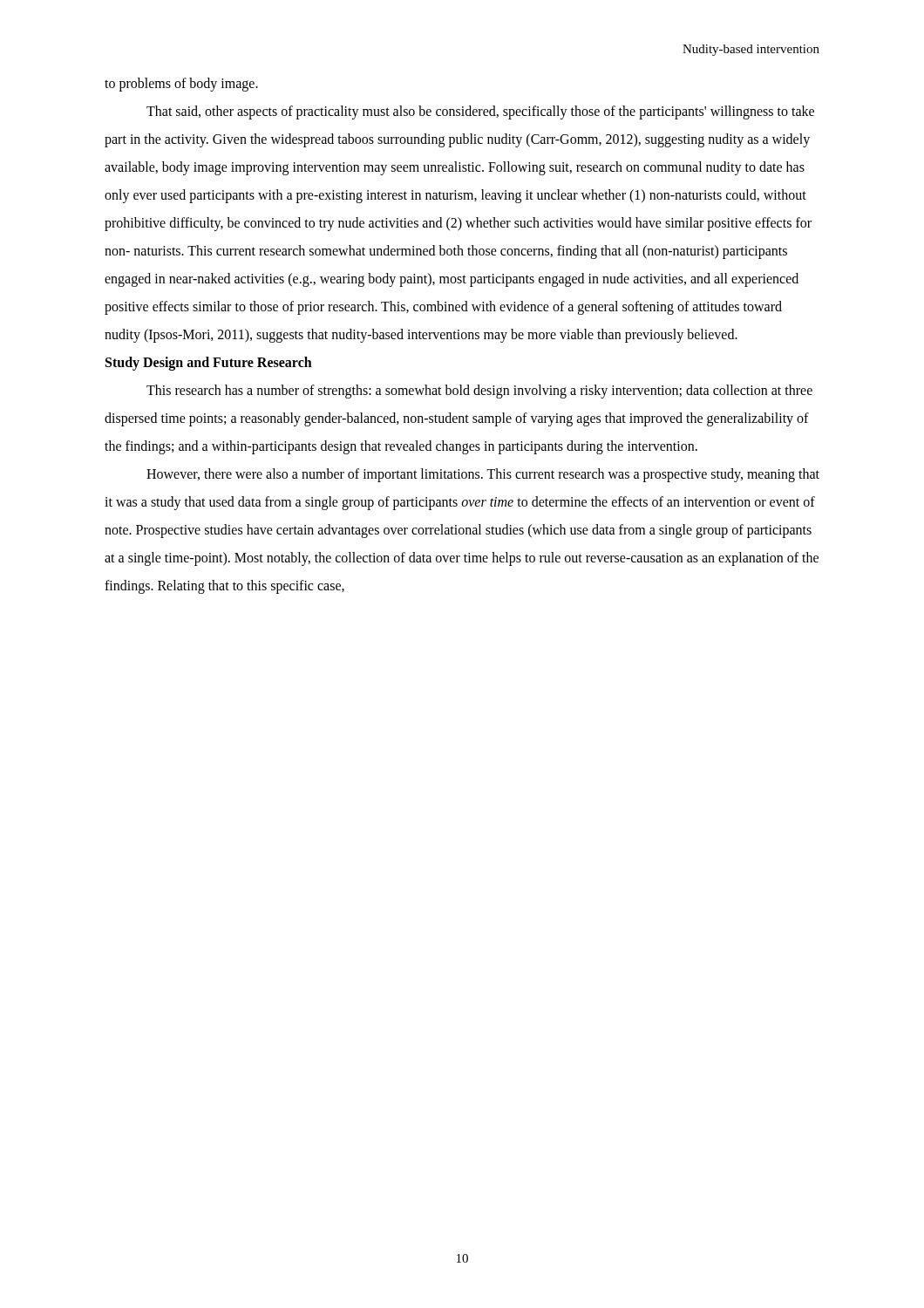The height and width of the screenshot is (1308, 924).
Task: Find a section header
Action: (x=208, y=362)
